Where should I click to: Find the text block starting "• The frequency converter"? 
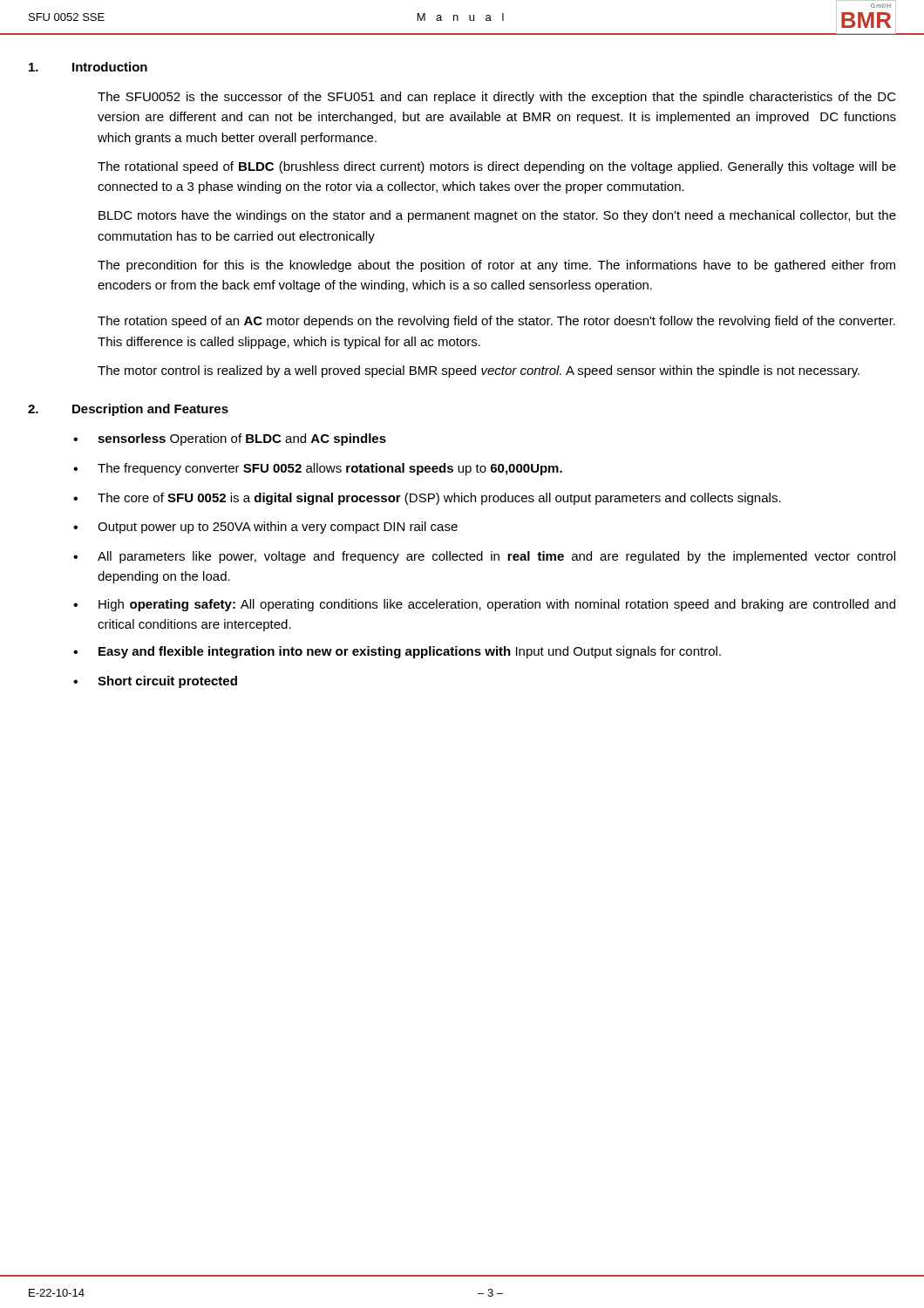tap(485, 469)
